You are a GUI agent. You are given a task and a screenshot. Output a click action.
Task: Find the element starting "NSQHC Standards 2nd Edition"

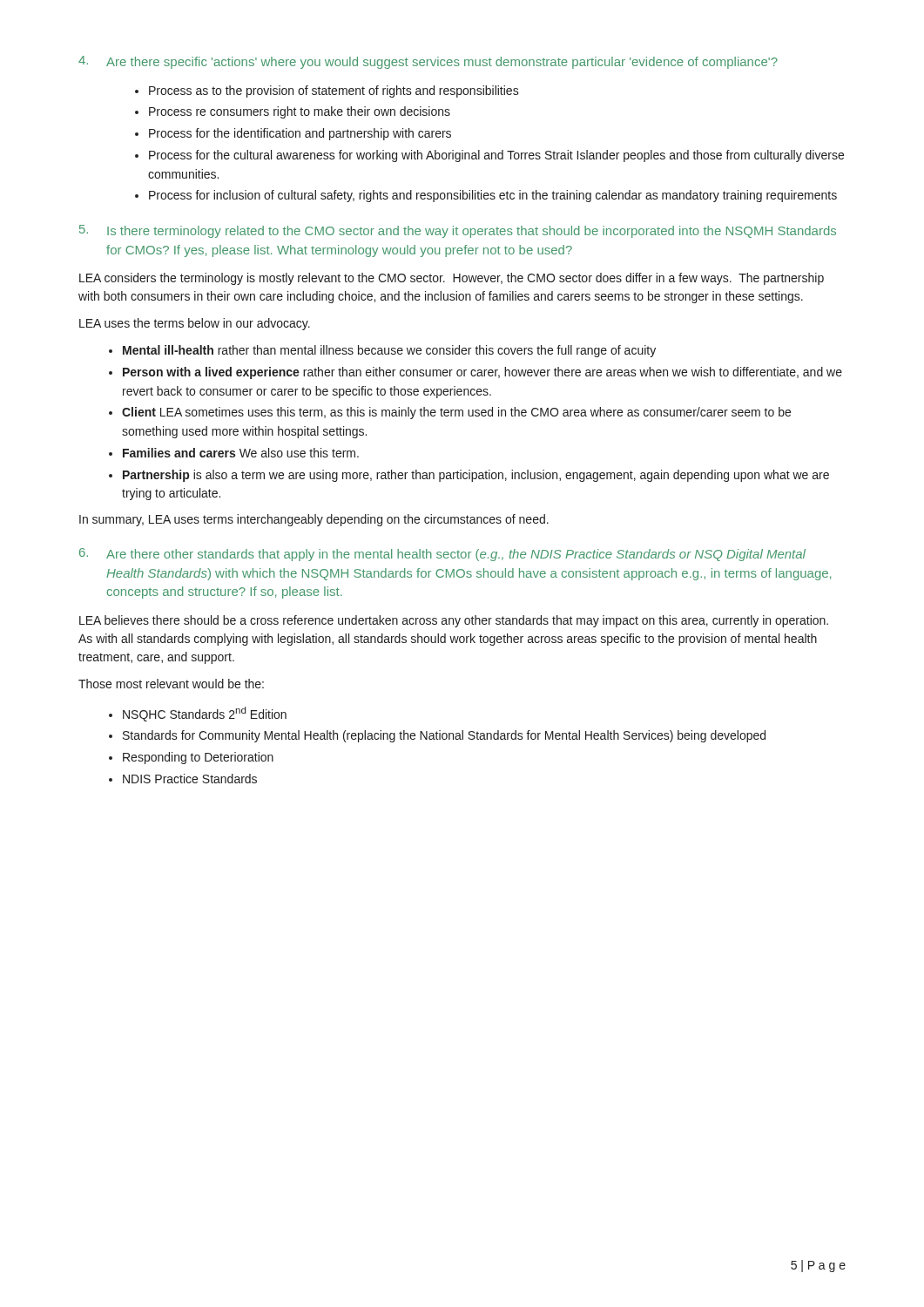click(x=205, y=713)
